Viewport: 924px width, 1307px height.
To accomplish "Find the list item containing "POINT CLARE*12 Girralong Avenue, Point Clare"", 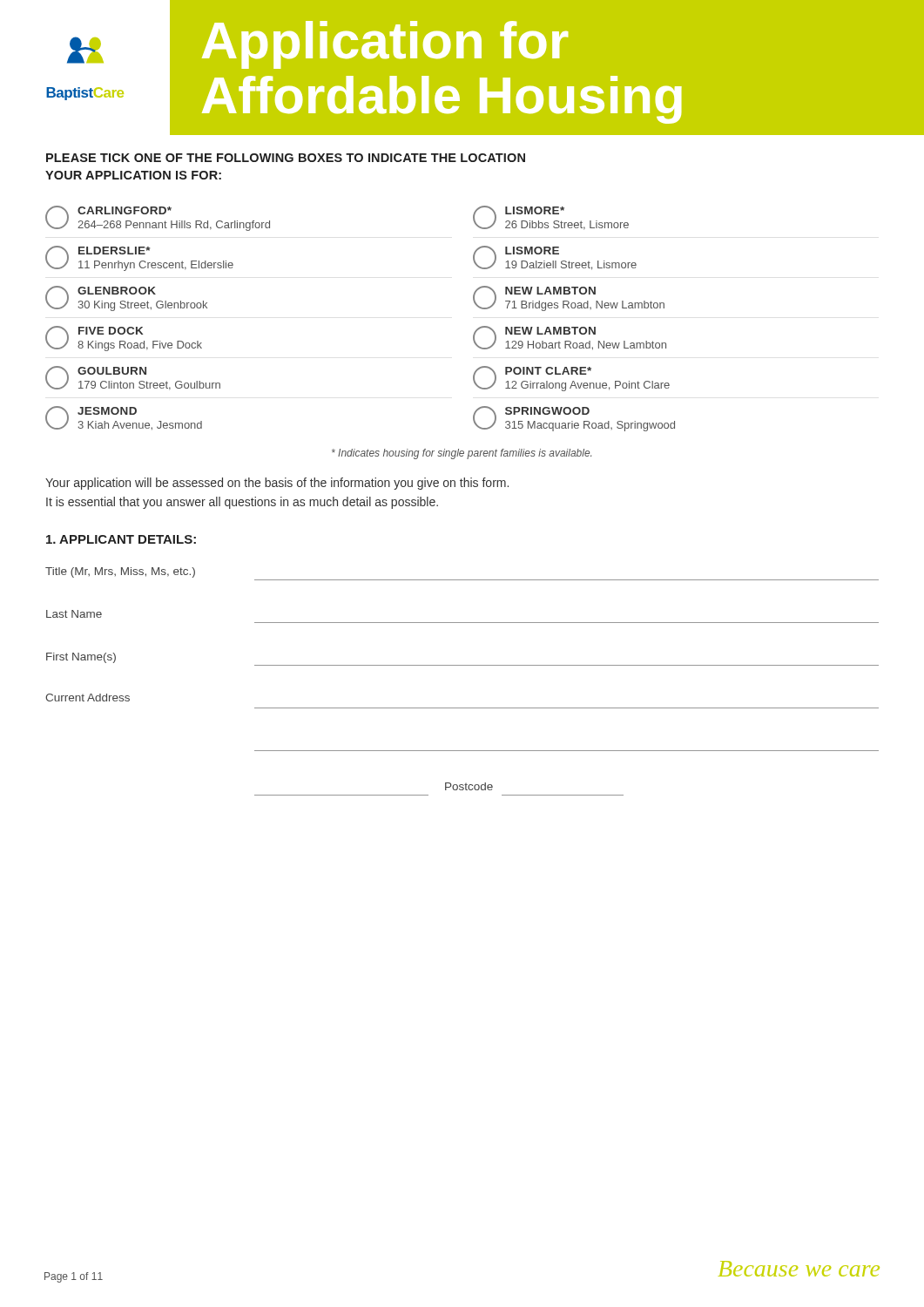I will coord(571,378).
